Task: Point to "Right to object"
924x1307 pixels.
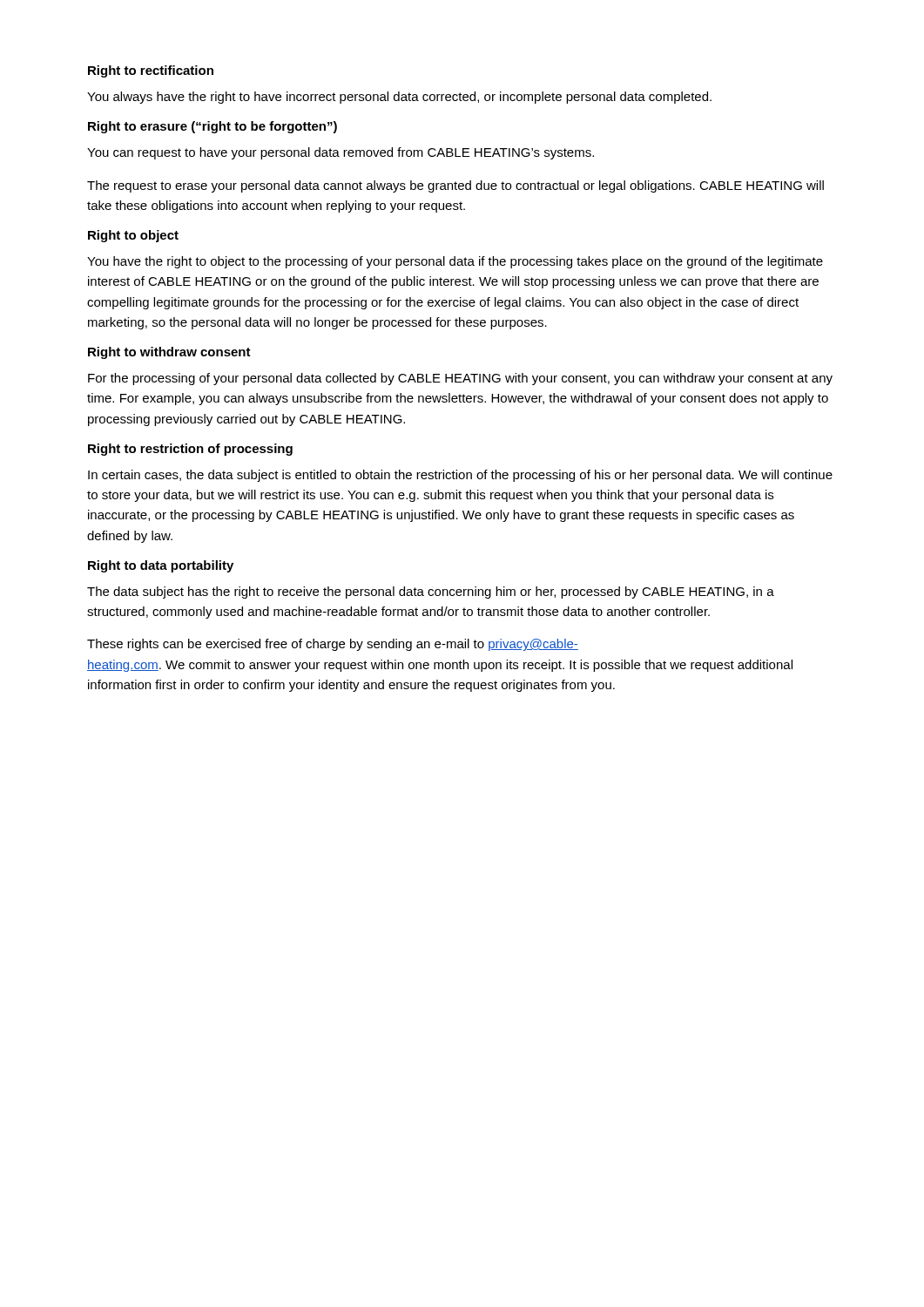Action: (133, 235)
